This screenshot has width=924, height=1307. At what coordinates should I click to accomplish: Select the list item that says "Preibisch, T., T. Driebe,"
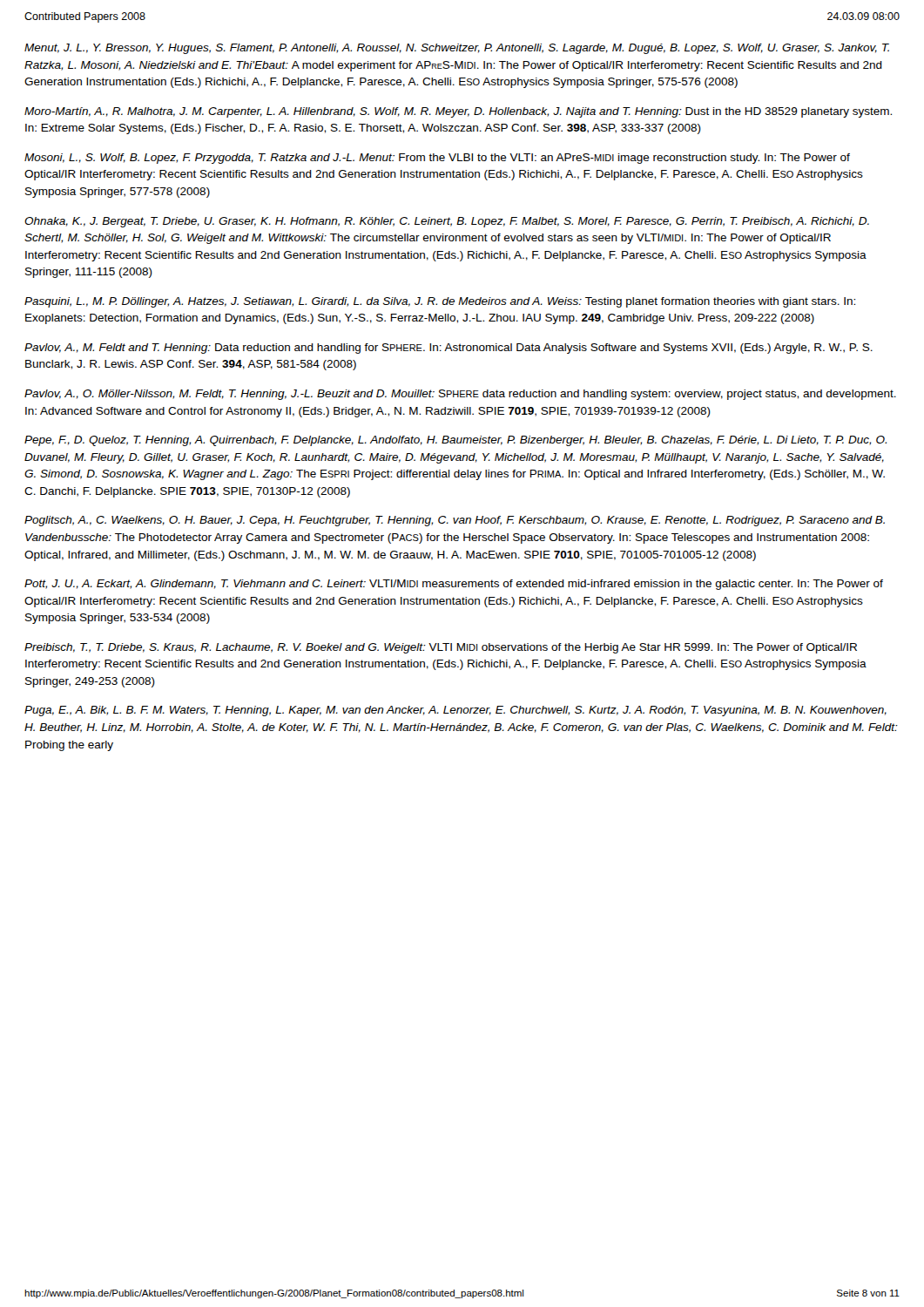(x=445, y=664)
